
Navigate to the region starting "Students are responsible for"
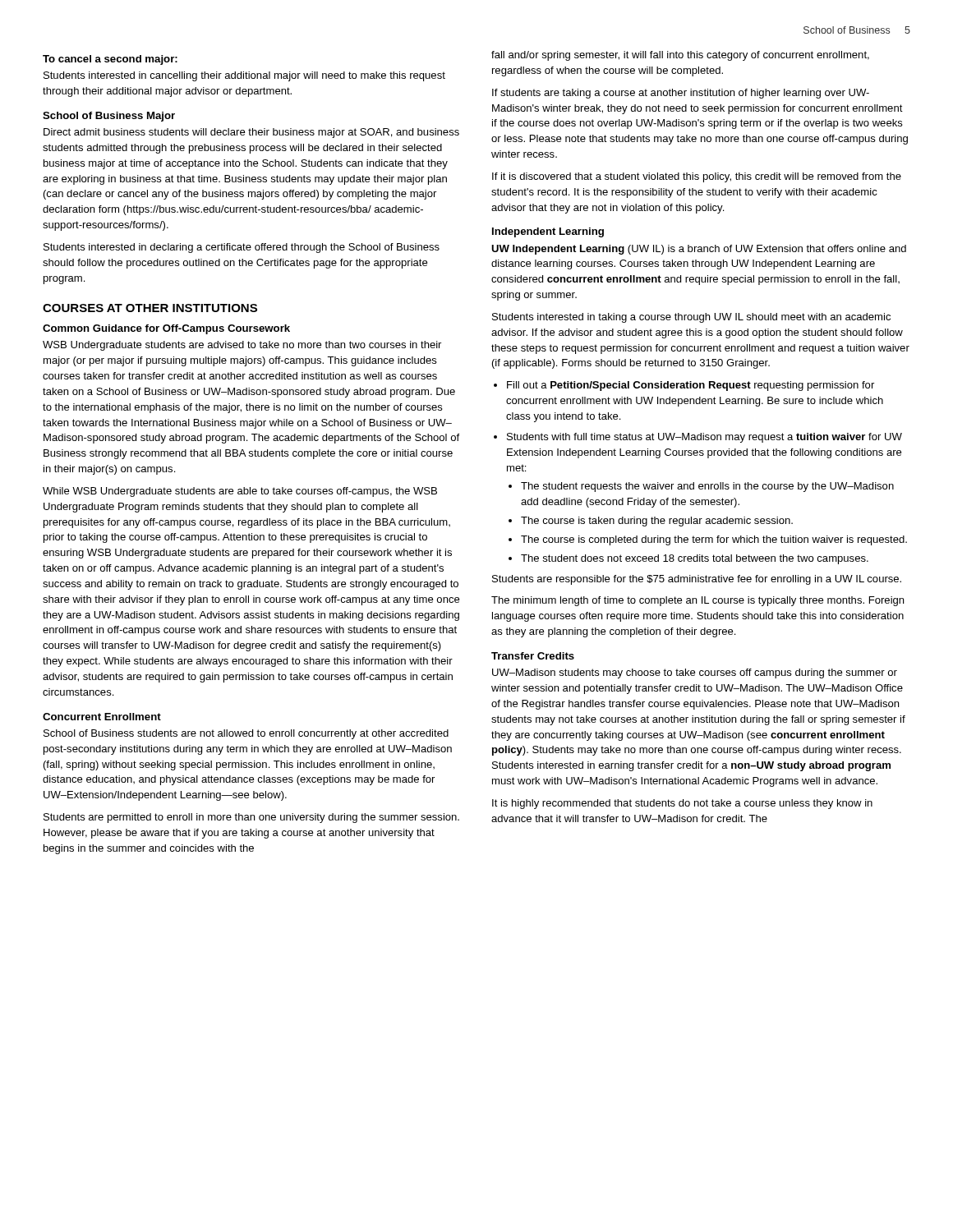coord(697,578)
